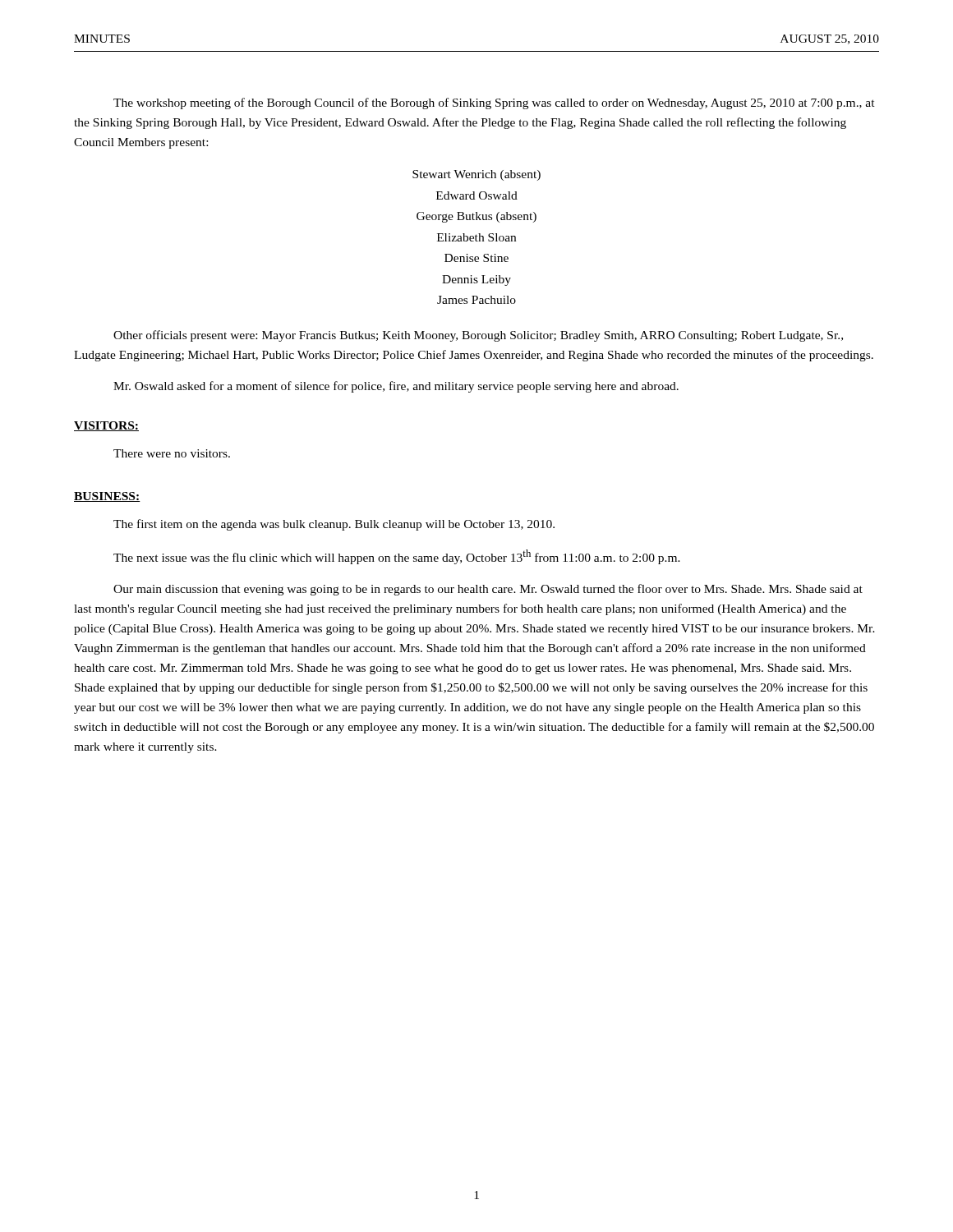Point to "There were no visitors."

point(172,453)
